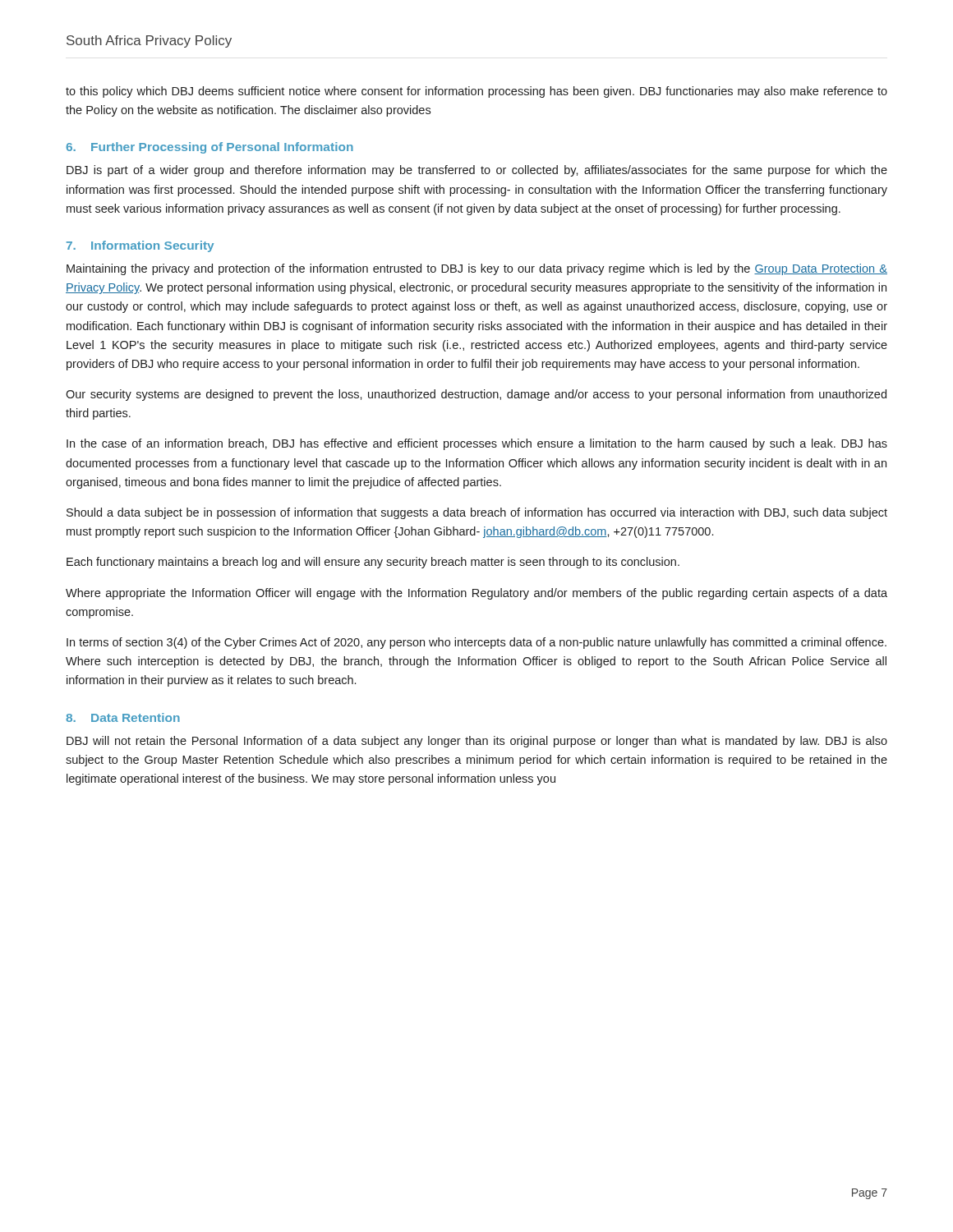Click on the region starting "Should a data subject be in possession of"

coord(476,523)
